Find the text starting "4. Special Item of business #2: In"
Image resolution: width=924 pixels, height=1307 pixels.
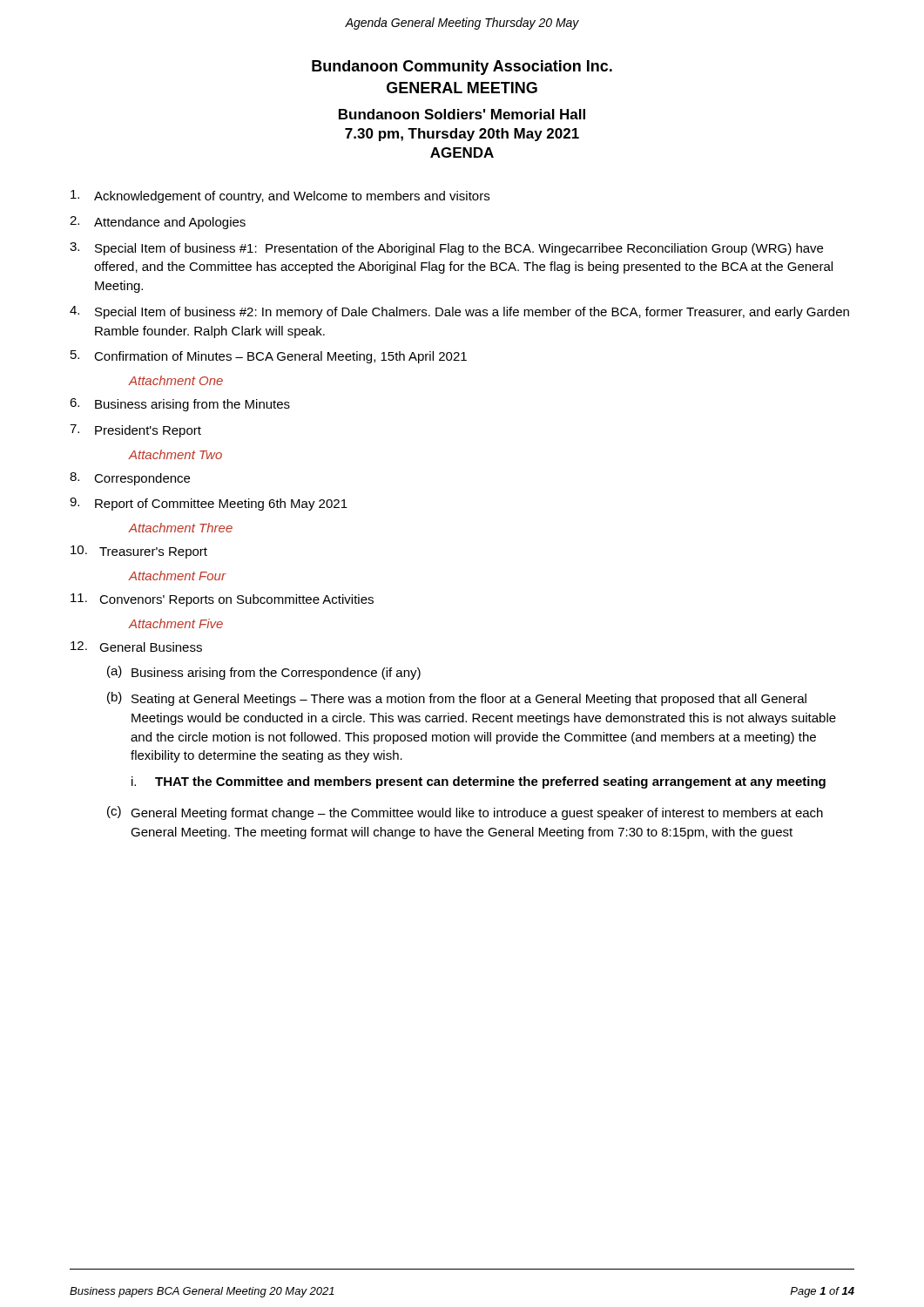pyautogui.click(x=462, y=321)
